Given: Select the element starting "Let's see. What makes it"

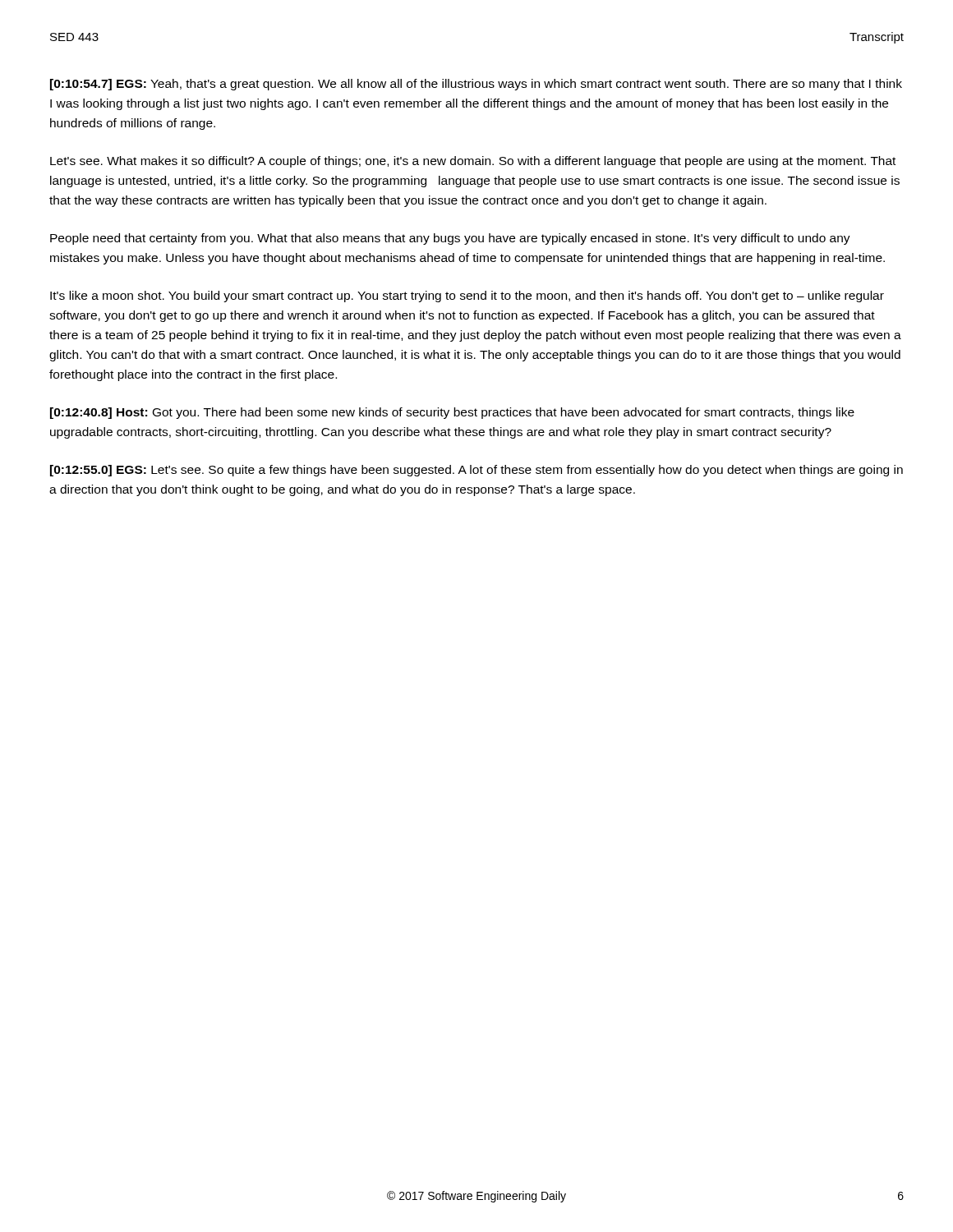Looking at the screenshot, I should coord(475,180).
